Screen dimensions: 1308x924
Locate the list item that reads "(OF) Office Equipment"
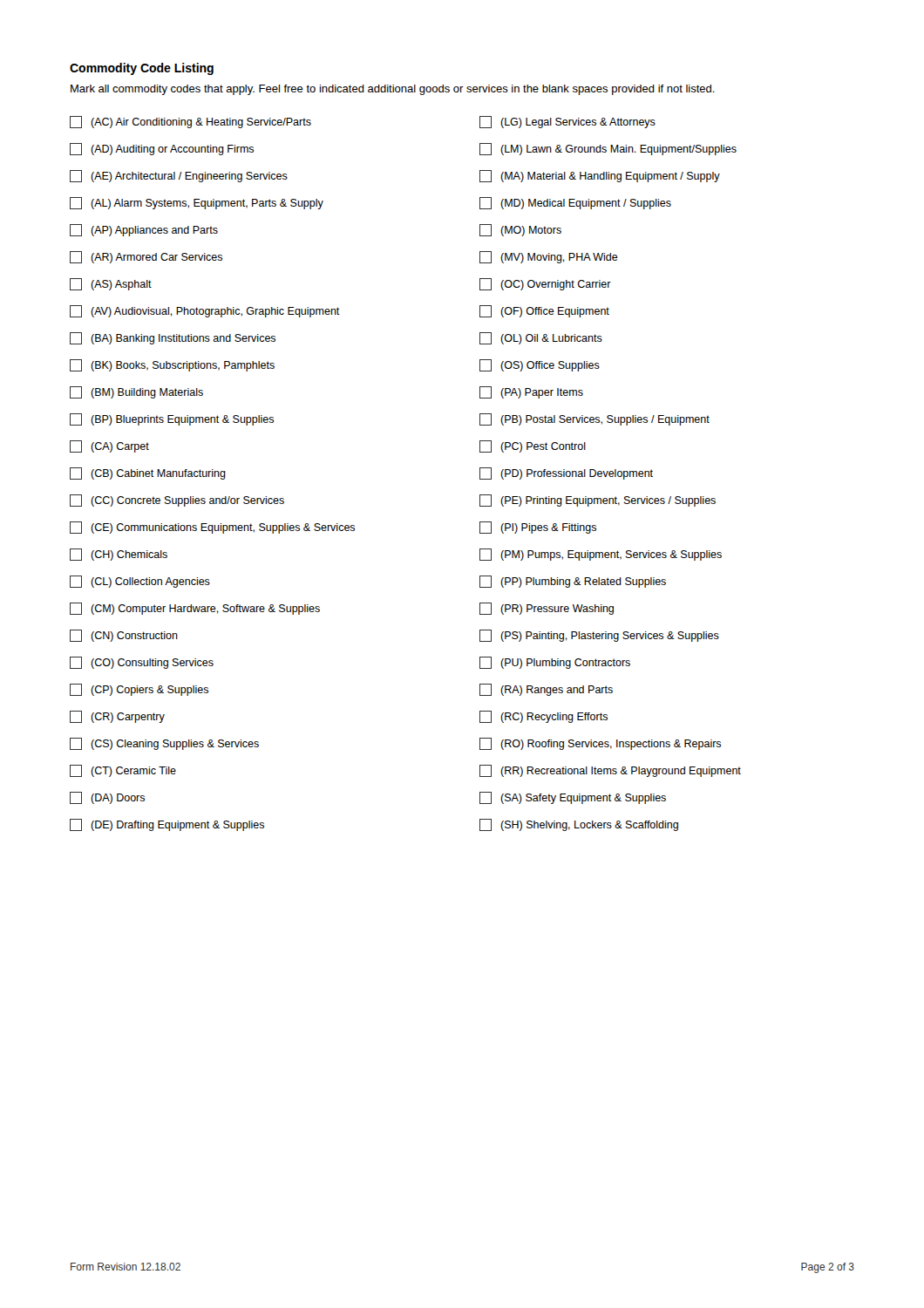click(x=544, y=311)
